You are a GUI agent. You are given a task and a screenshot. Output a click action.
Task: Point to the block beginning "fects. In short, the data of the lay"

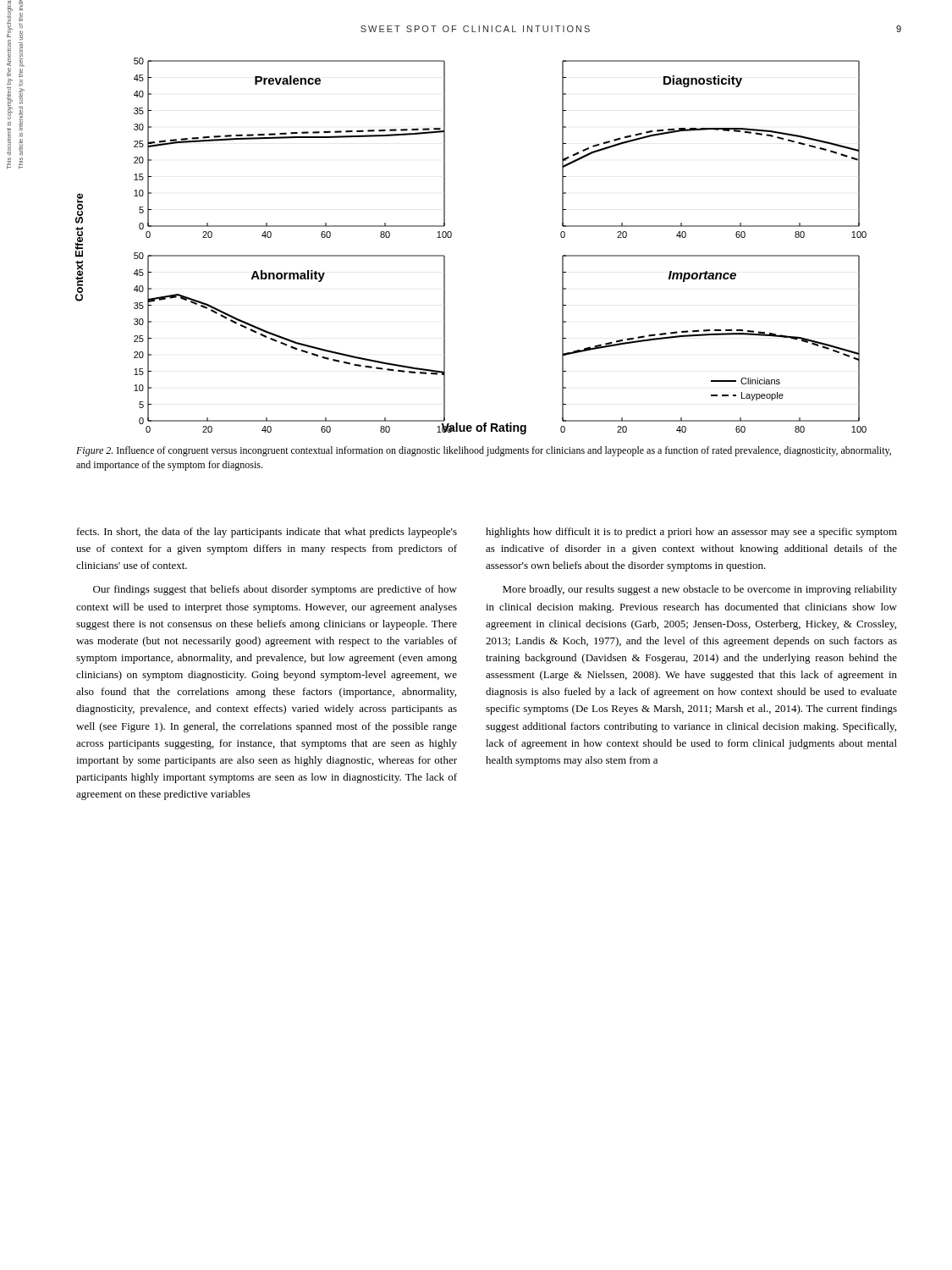click(x=267, y=663)
